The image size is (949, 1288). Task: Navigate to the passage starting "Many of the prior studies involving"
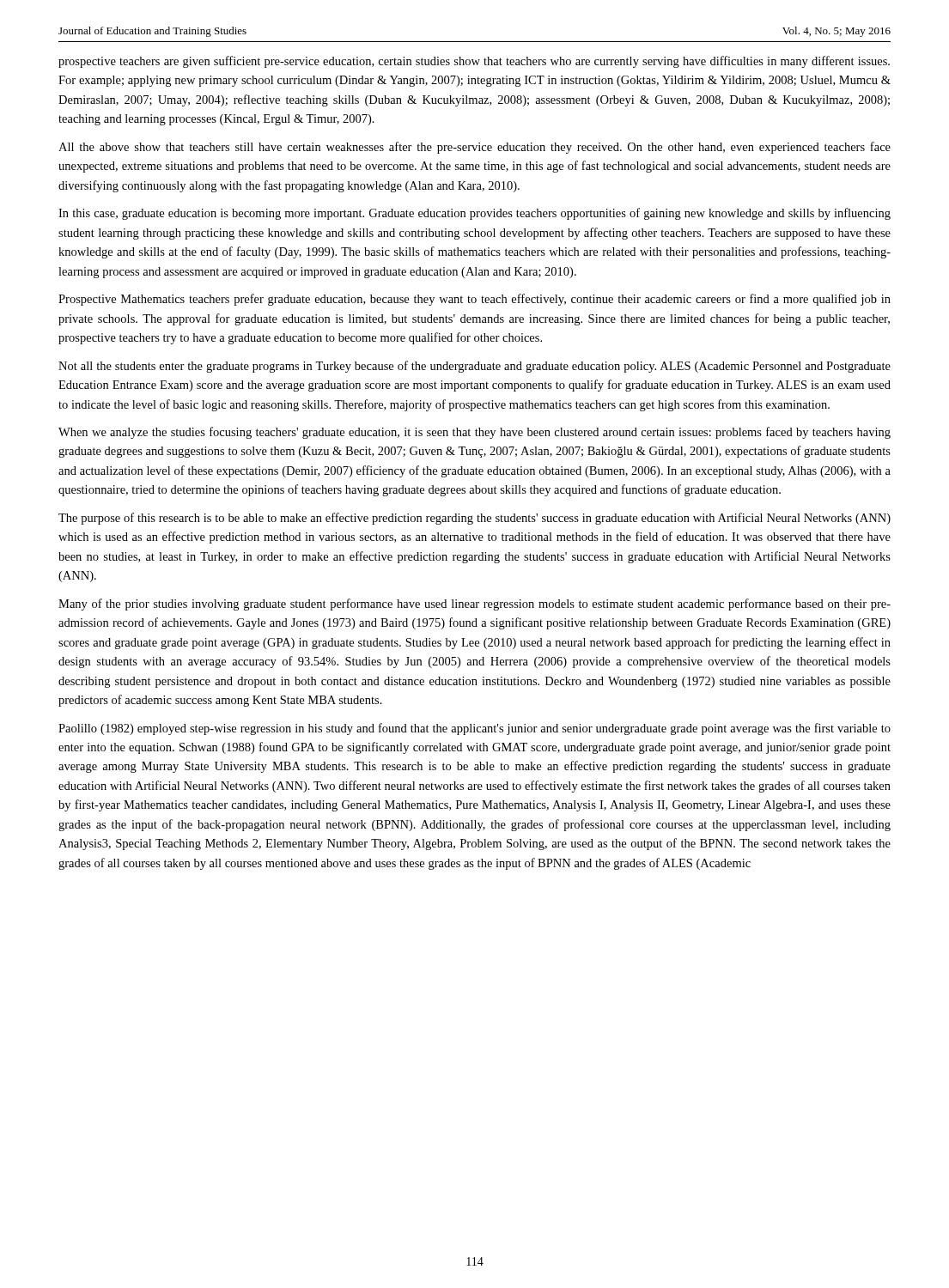[x=474, y=652]
